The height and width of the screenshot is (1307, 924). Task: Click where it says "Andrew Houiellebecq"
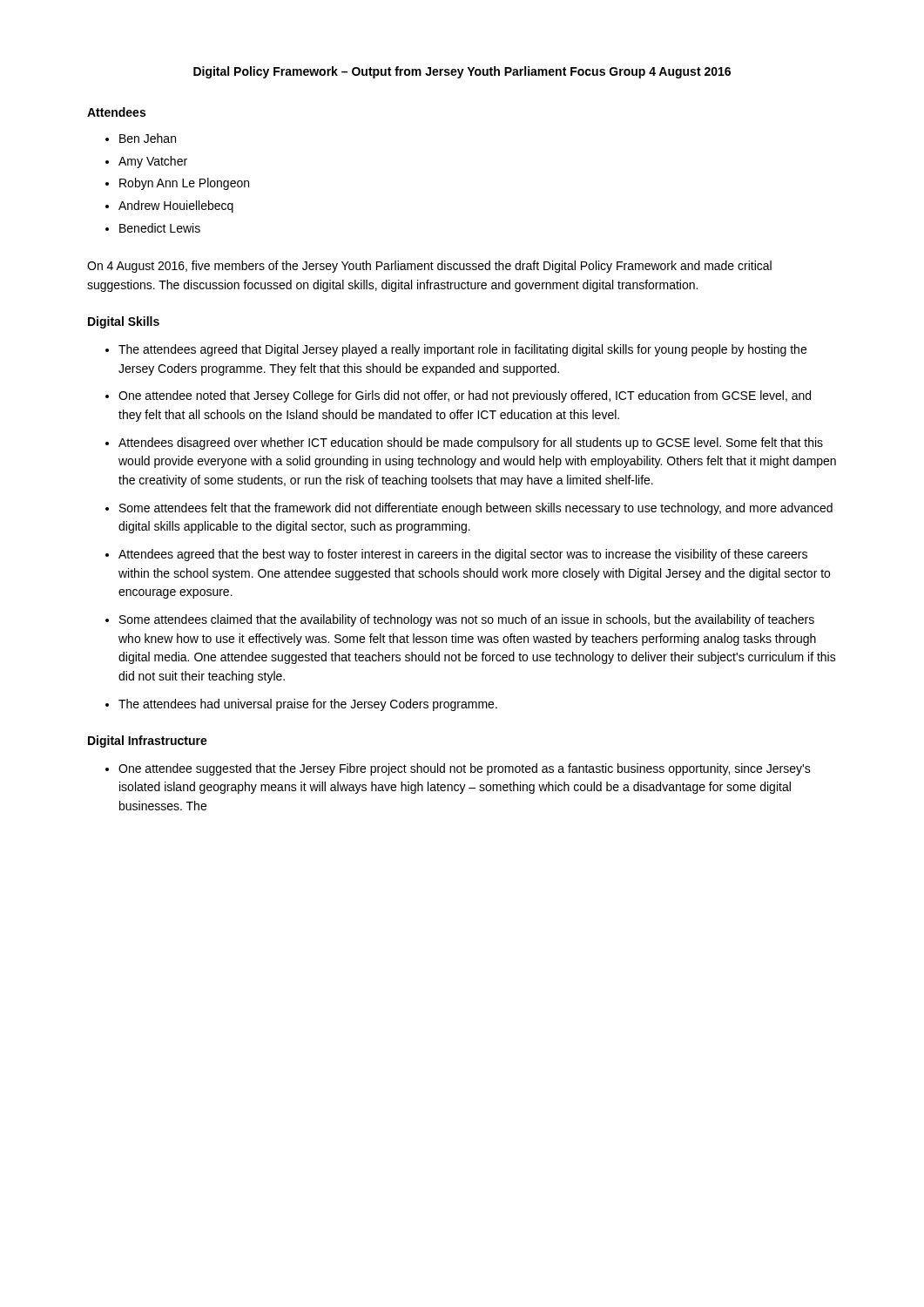pyautogui.click(x=176, y=206)
